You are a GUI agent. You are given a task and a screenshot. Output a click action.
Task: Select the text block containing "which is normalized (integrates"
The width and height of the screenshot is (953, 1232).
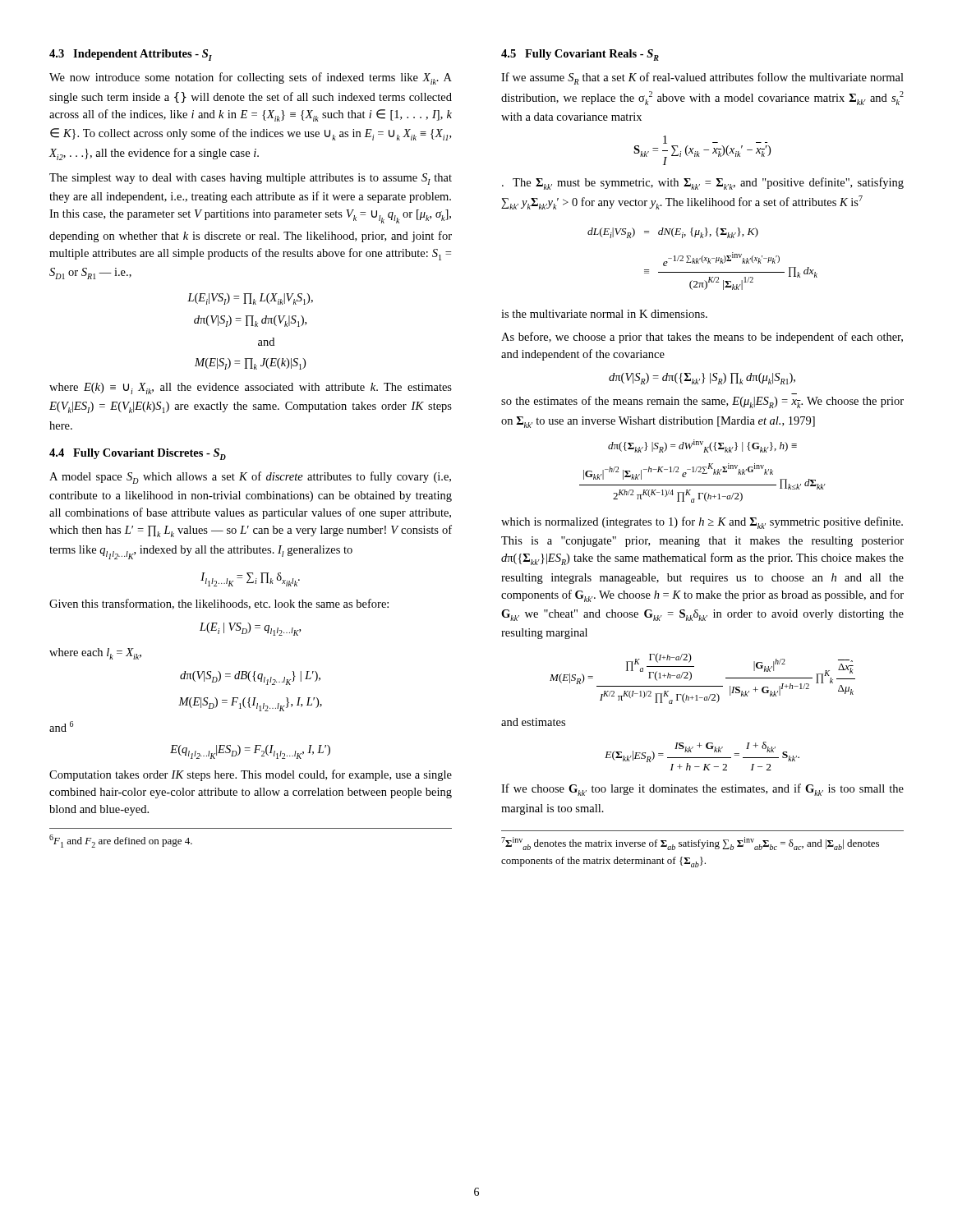coord(702,577)
